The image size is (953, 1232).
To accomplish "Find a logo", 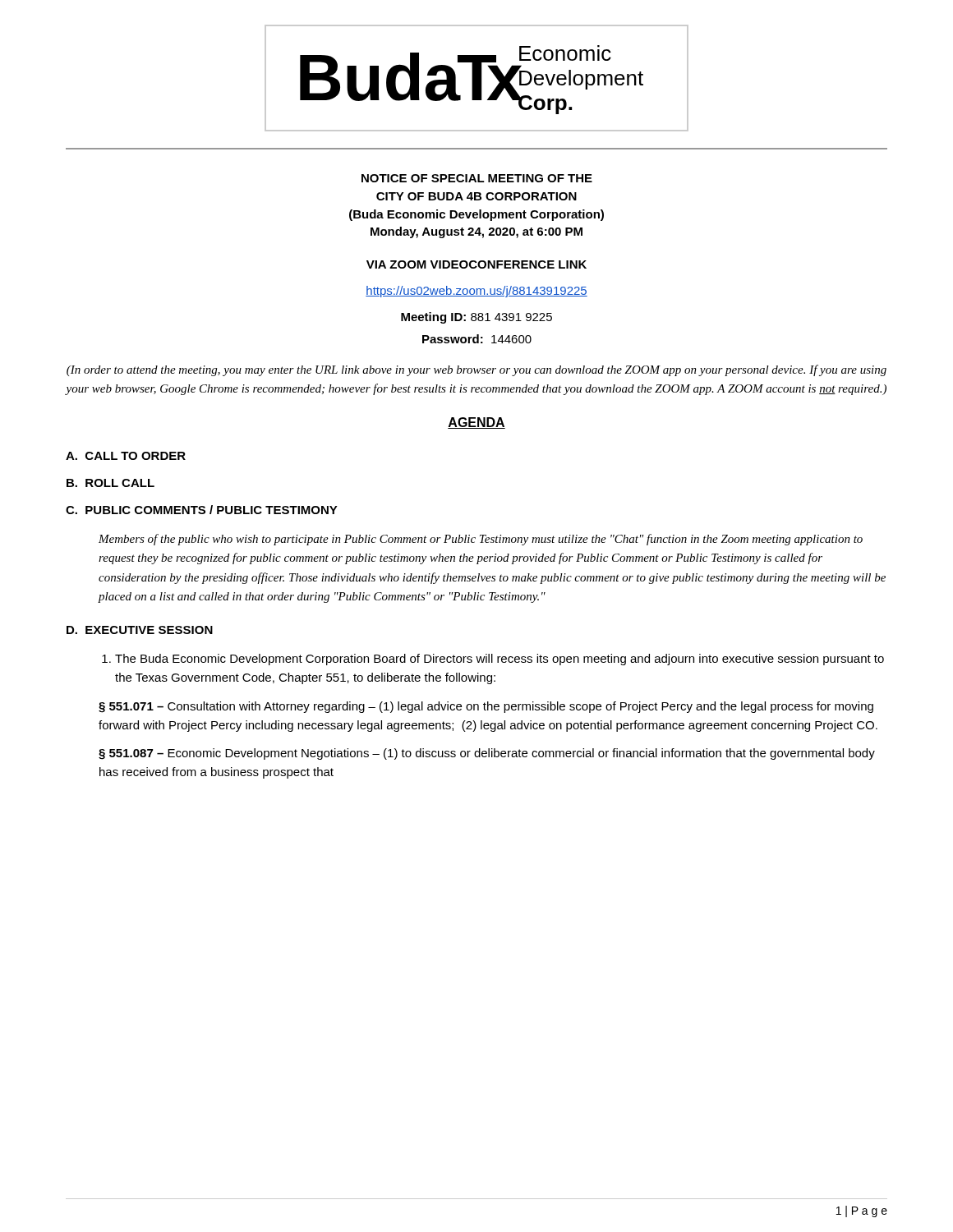I will 476,75.
